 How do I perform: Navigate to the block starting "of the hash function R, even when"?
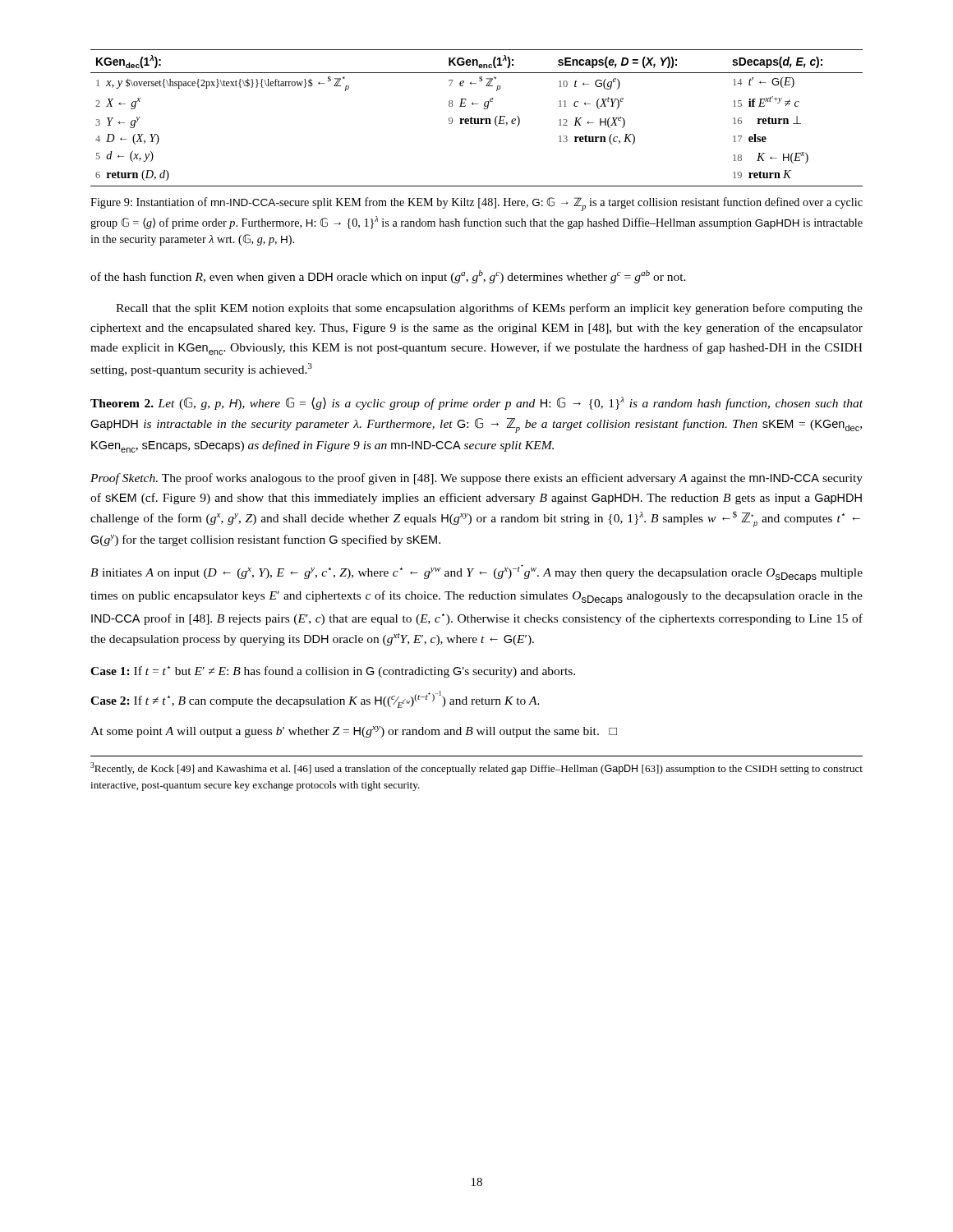388,275
